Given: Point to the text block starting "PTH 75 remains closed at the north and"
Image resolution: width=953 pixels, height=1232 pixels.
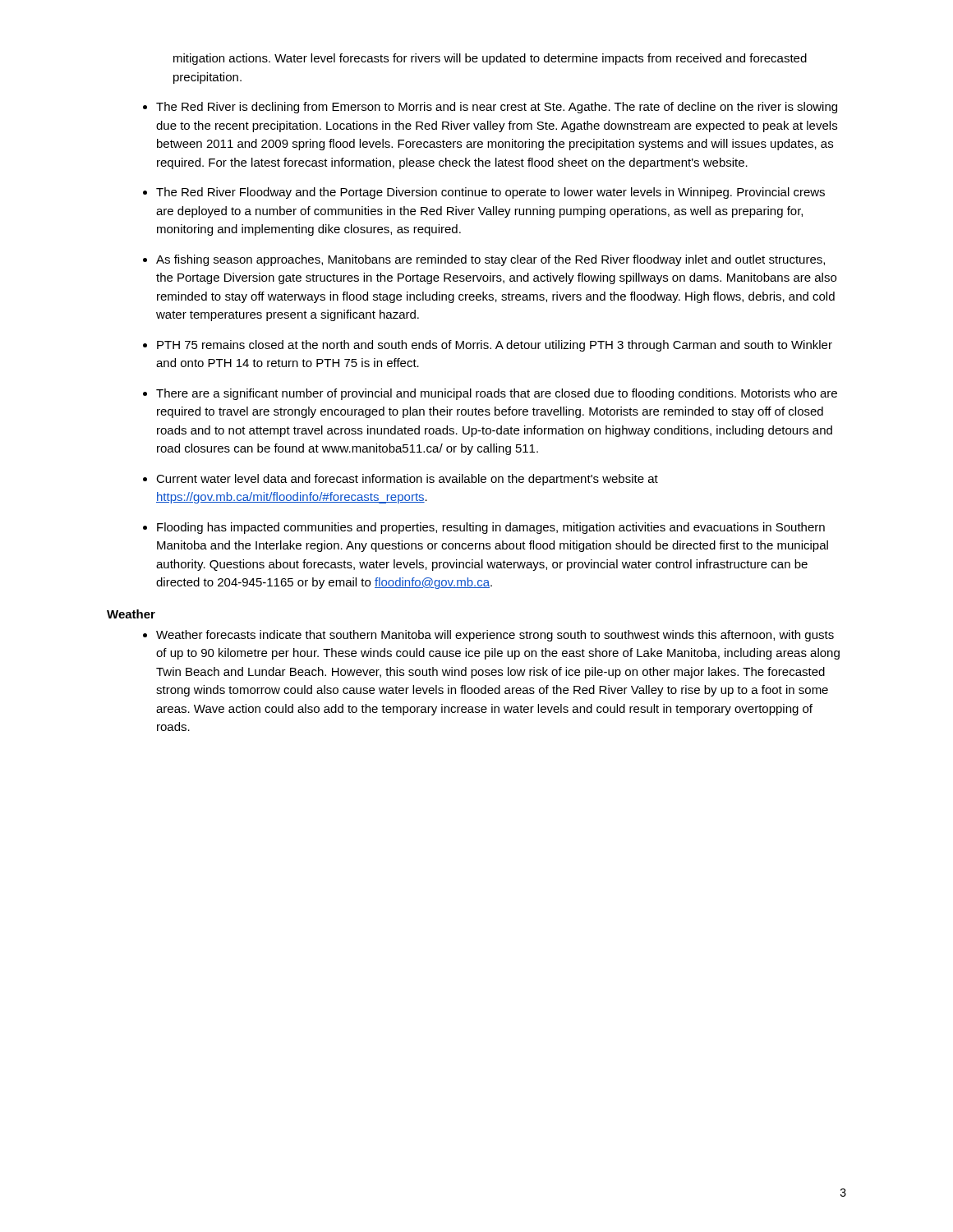Looking at the screenshot, I should coord(494,353).
